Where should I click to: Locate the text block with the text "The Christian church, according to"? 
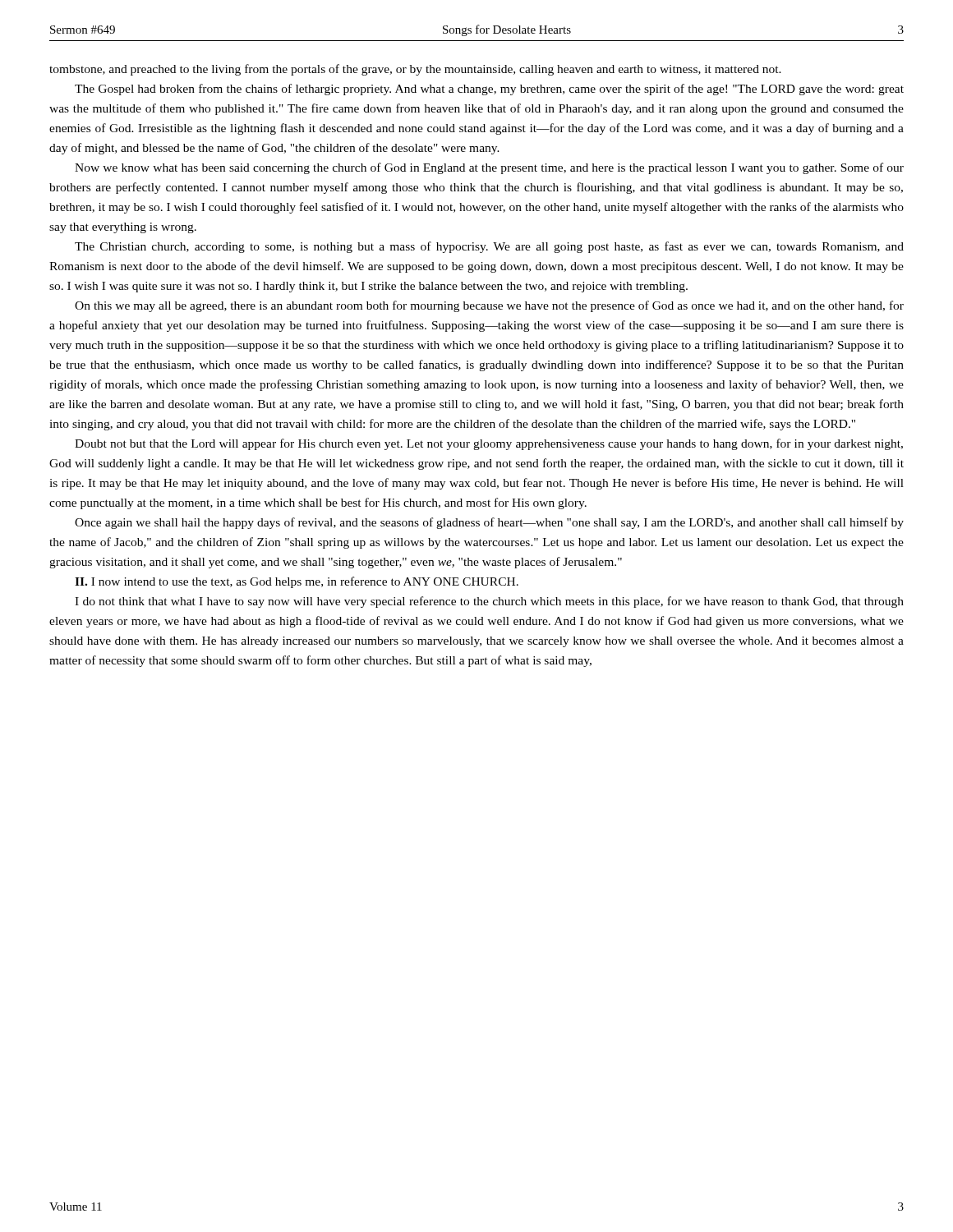coord(476,266)
